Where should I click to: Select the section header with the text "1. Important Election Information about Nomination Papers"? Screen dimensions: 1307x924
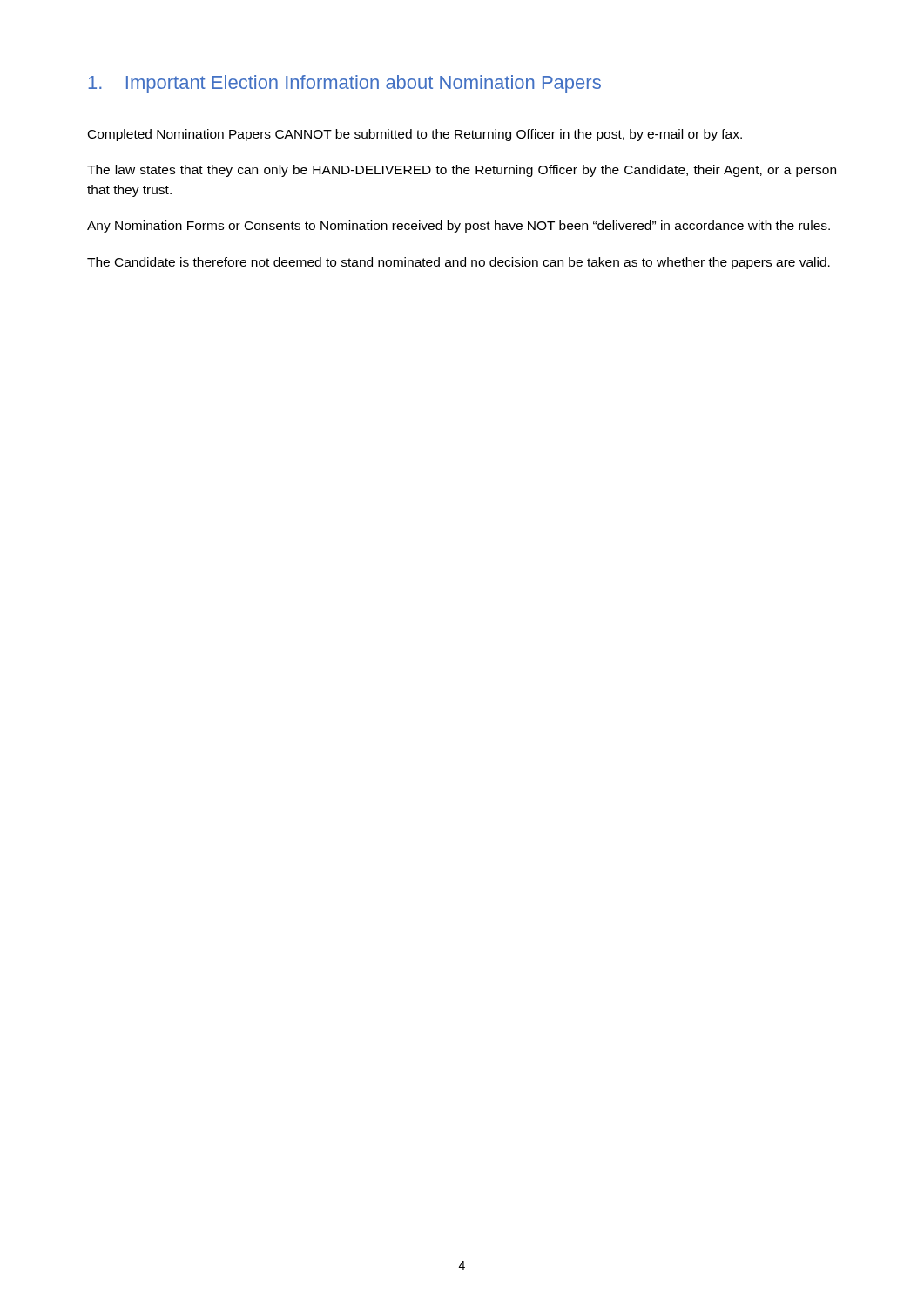pyautogui.click(x=344, y=82)
